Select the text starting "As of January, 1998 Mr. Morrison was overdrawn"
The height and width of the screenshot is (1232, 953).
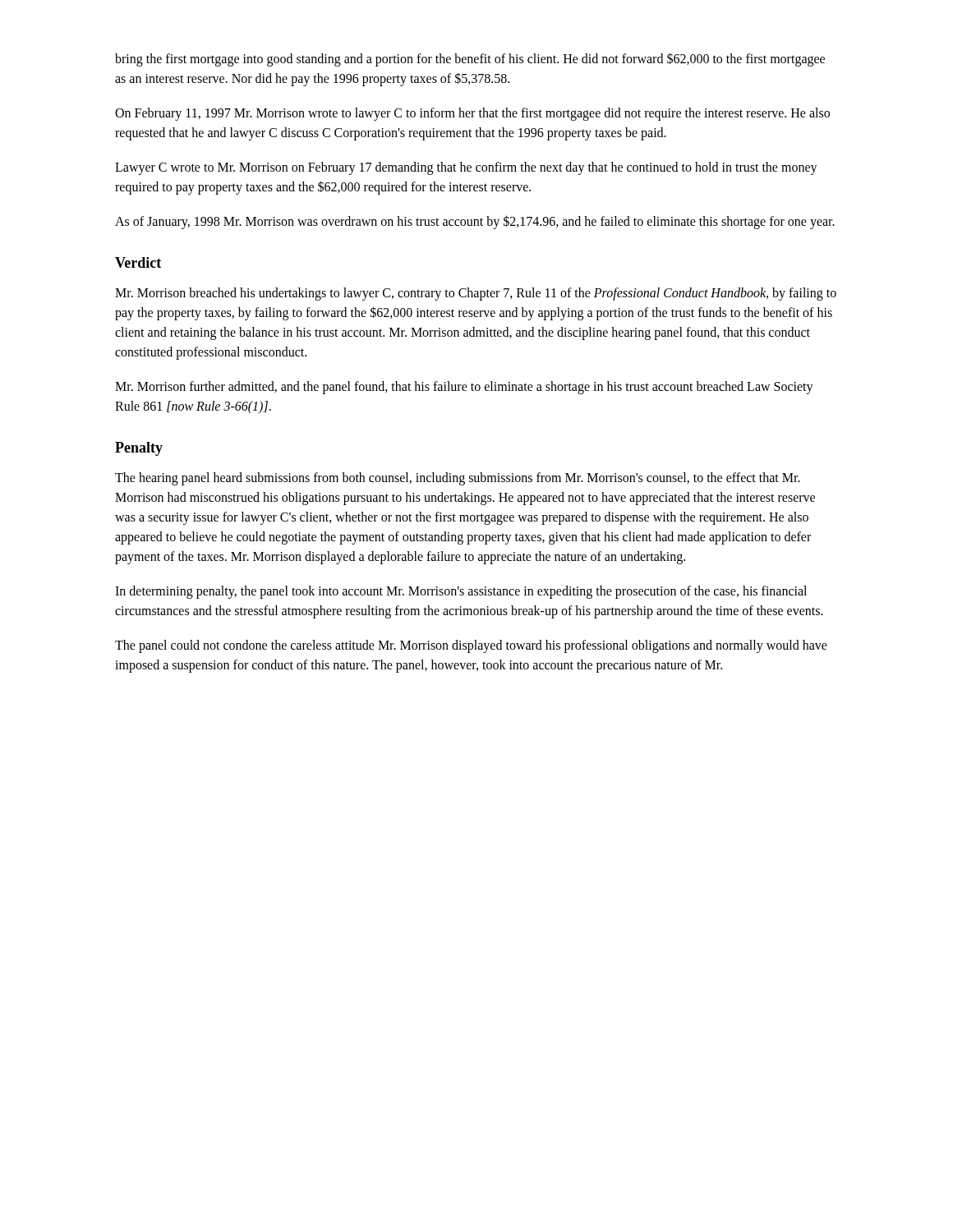[475, 221]
